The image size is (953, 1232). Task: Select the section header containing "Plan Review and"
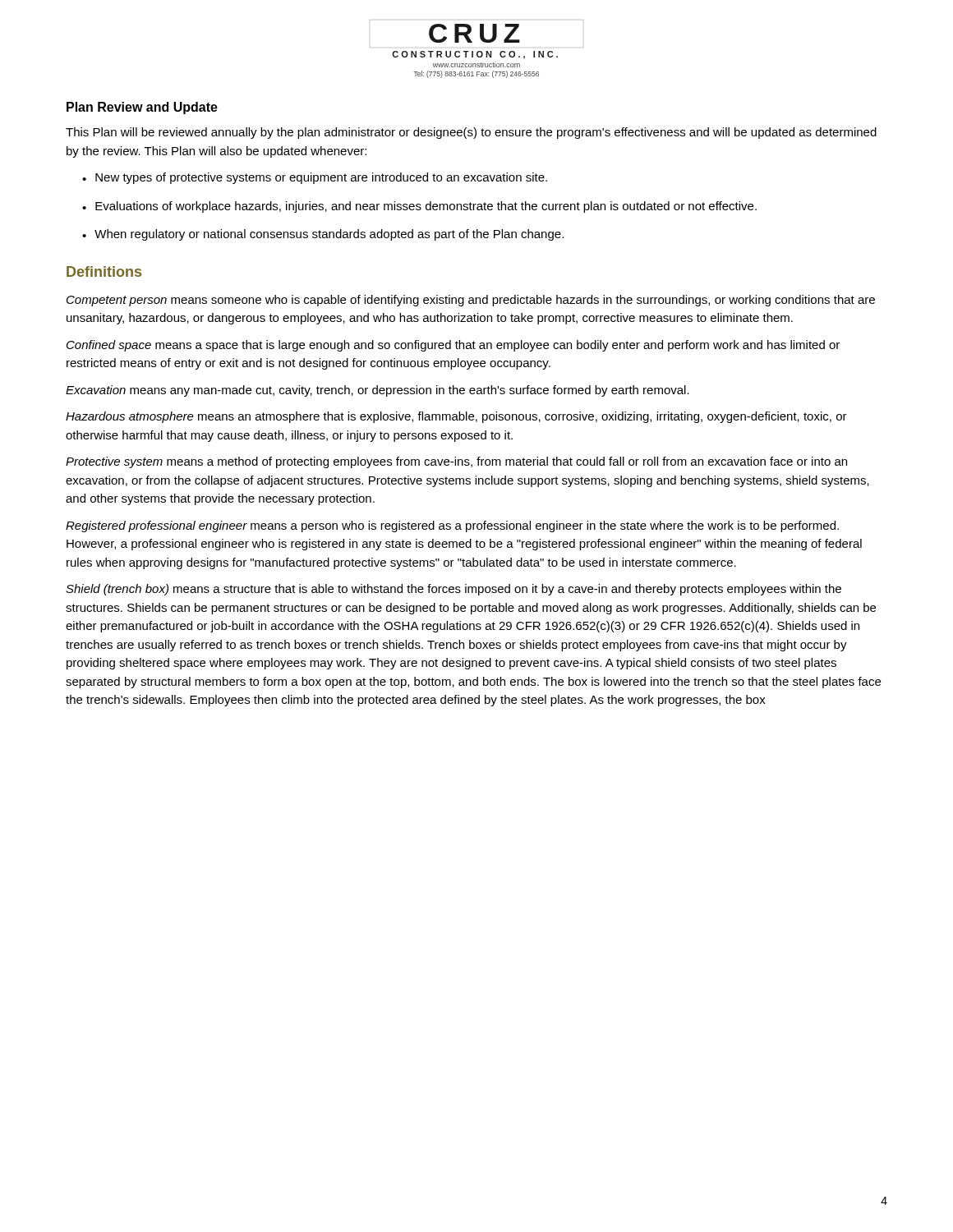click(142, 107)
